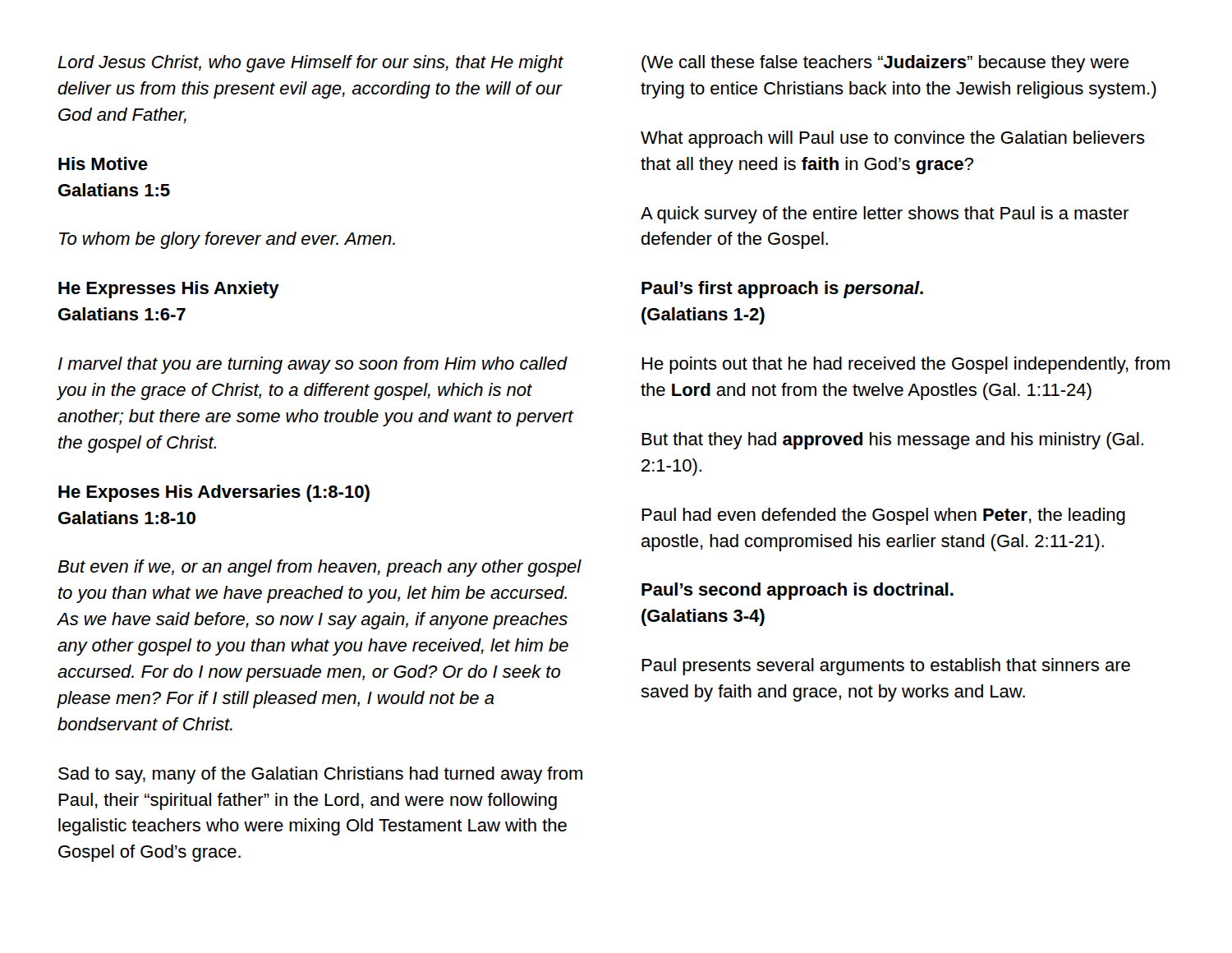Find the block on this page that starts "(We call these false teachers “Judaizers” because they"
Viewport: 1232px width, 953px height.
(x=908, y=75)
